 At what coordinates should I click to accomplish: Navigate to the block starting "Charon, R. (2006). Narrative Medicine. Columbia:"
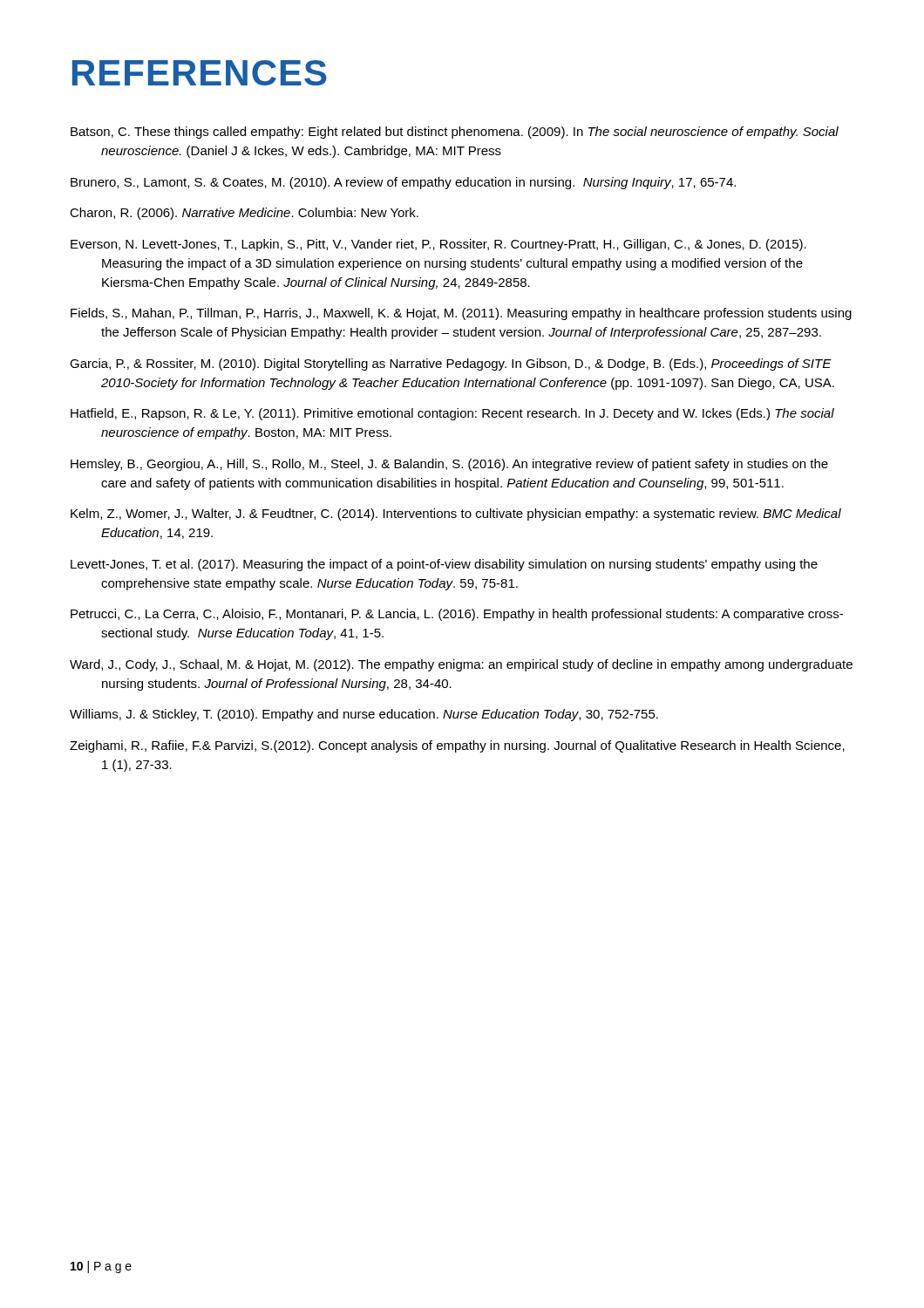[x=245, y=213]
